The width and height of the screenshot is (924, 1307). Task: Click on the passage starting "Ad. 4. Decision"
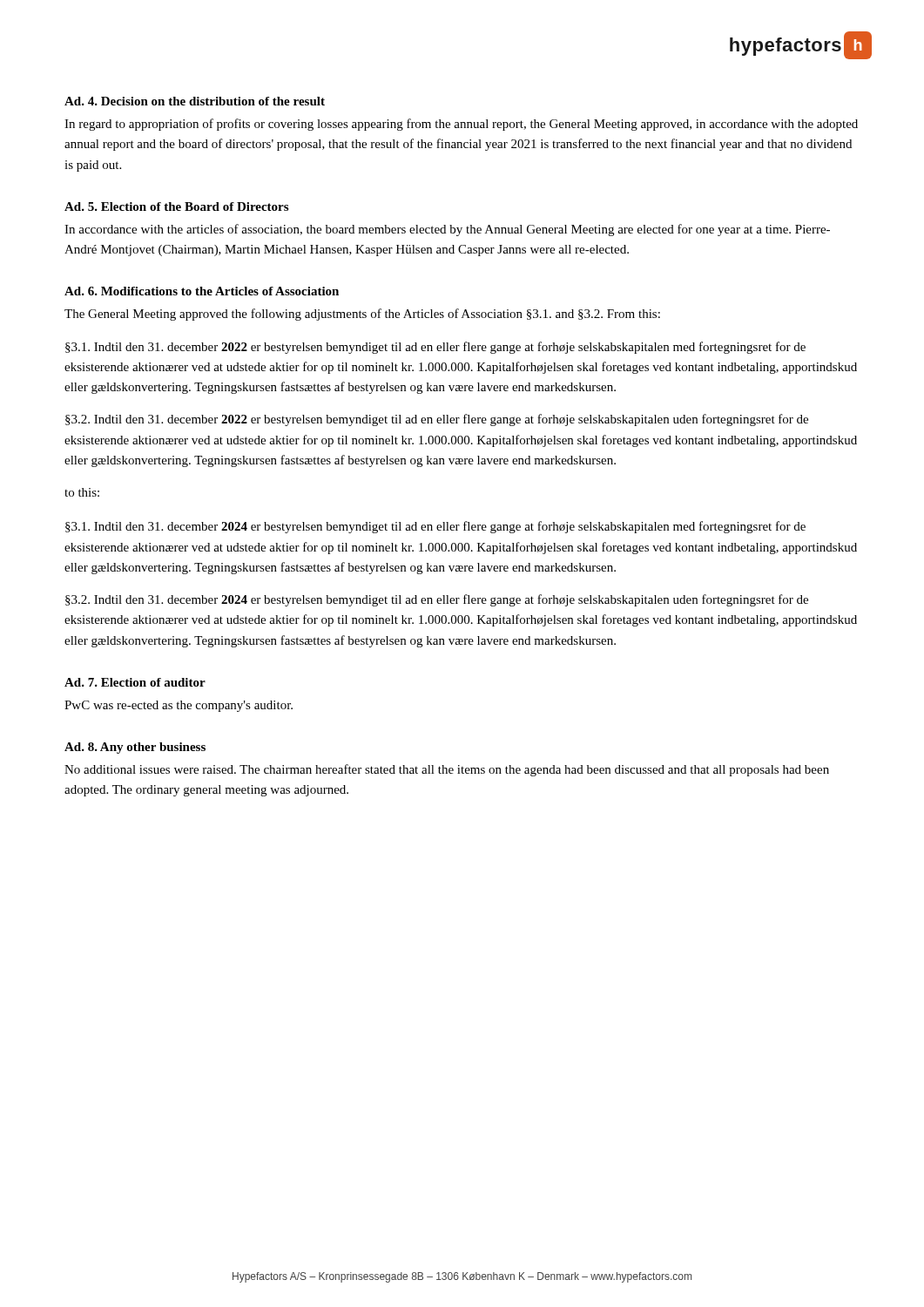coord(195,101)
